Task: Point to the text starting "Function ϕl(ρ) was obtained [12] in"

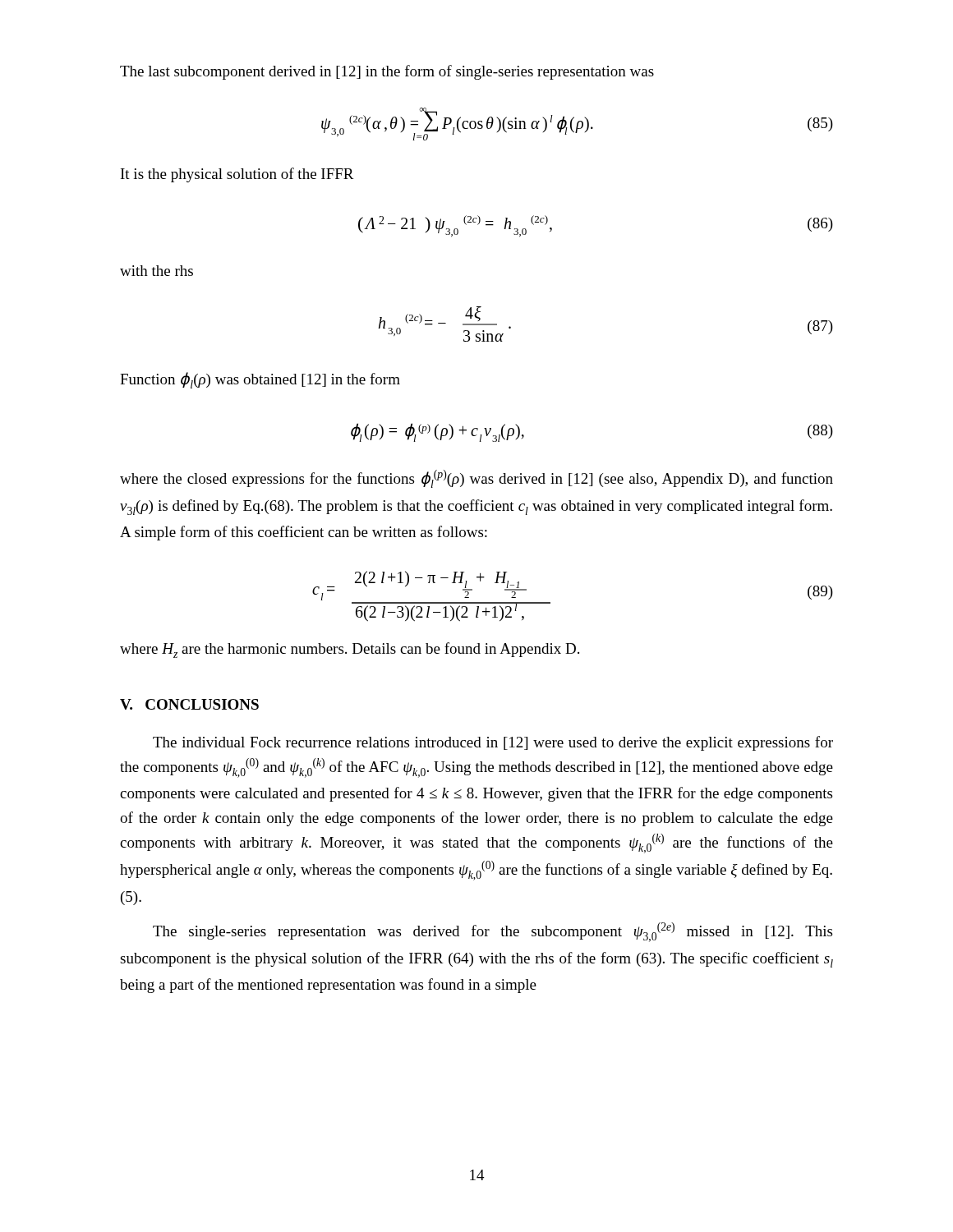Action: pyautogui.click(x=260, y=380)
